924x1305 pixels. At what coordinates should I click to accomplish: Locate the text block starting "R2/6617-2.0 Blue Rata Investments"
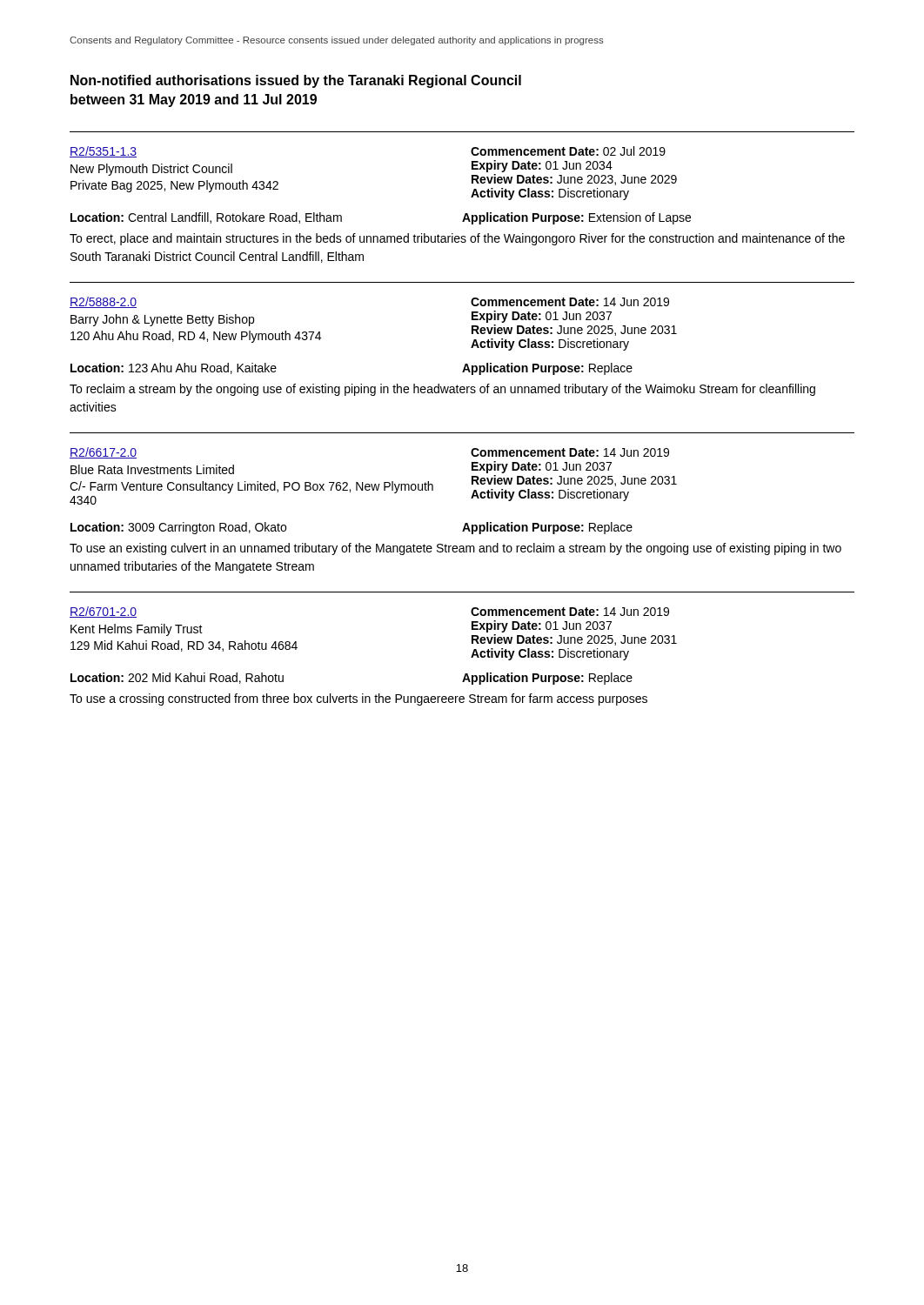(x=101, y=453)
